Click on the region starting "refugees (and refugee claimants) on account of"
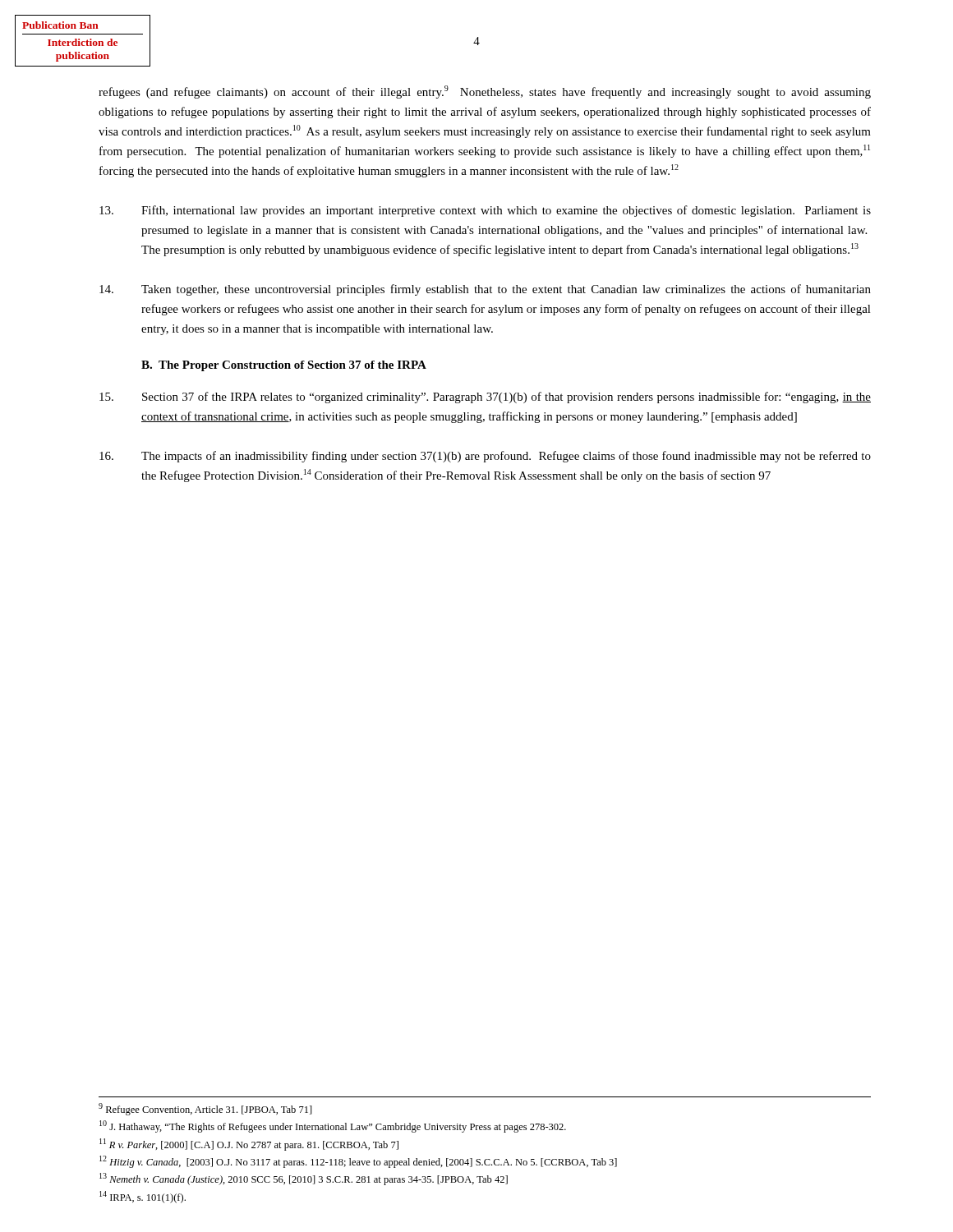The width and height of the screenshot is (953, 1232). pyautogui.click(x=485, y=131)
